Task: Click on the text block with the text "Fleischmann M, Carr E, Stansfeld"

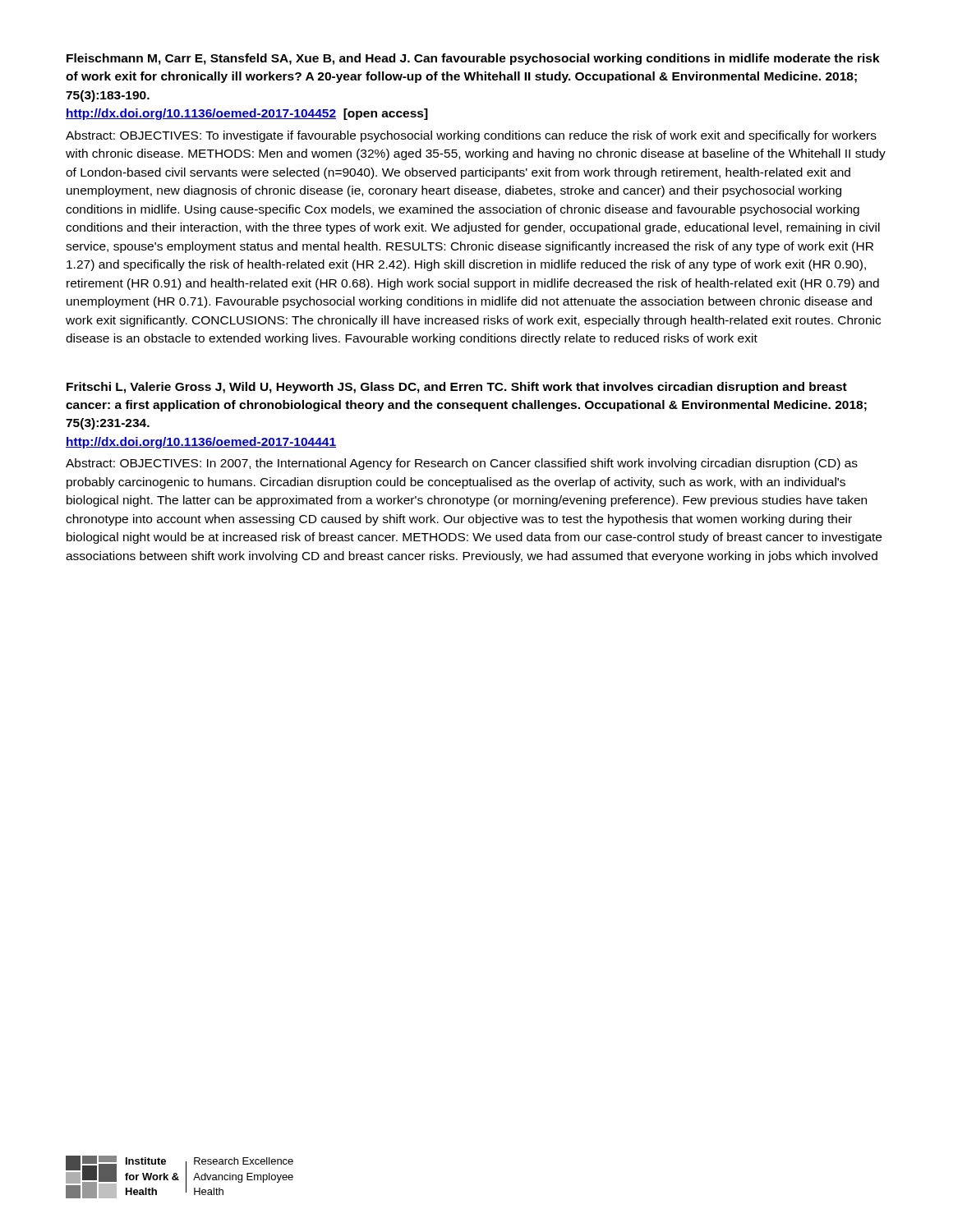Action: 476,199
